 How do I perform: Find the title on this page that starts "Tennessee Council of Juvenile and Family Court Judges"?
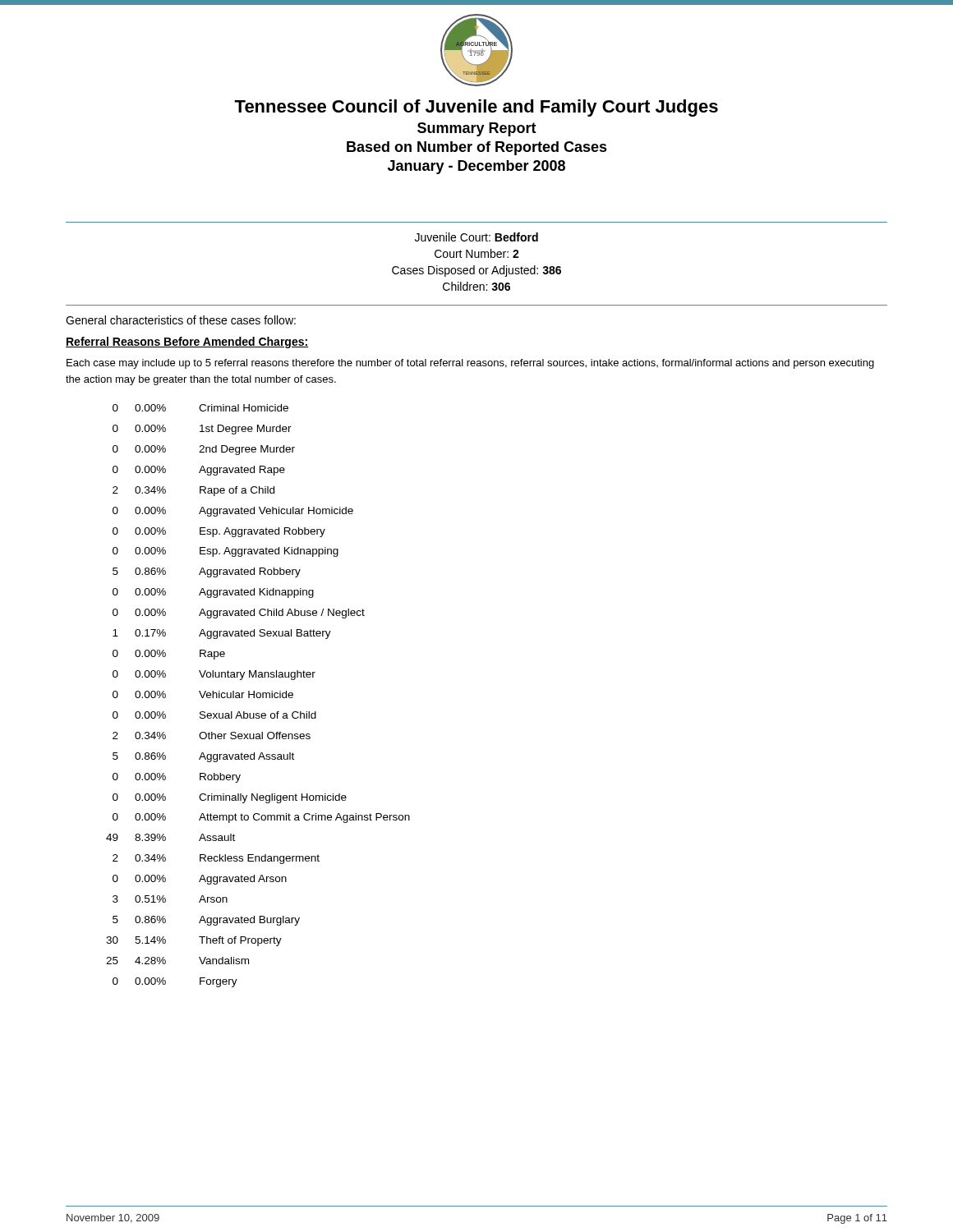pos(476,136)
